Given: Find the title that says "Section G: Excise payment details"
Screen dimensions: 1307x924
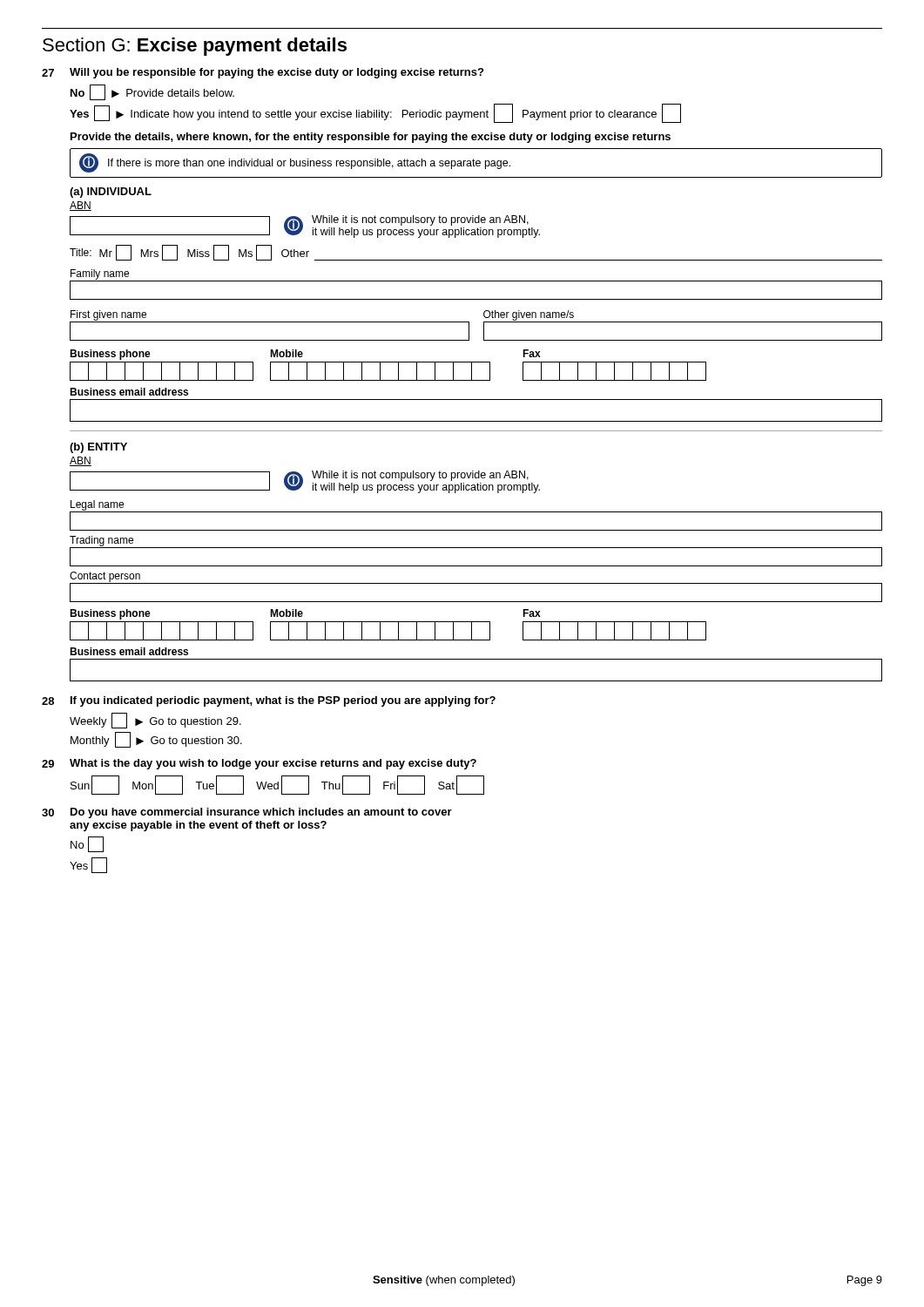Looking at the screenshot, I should [x=195, y=47].
